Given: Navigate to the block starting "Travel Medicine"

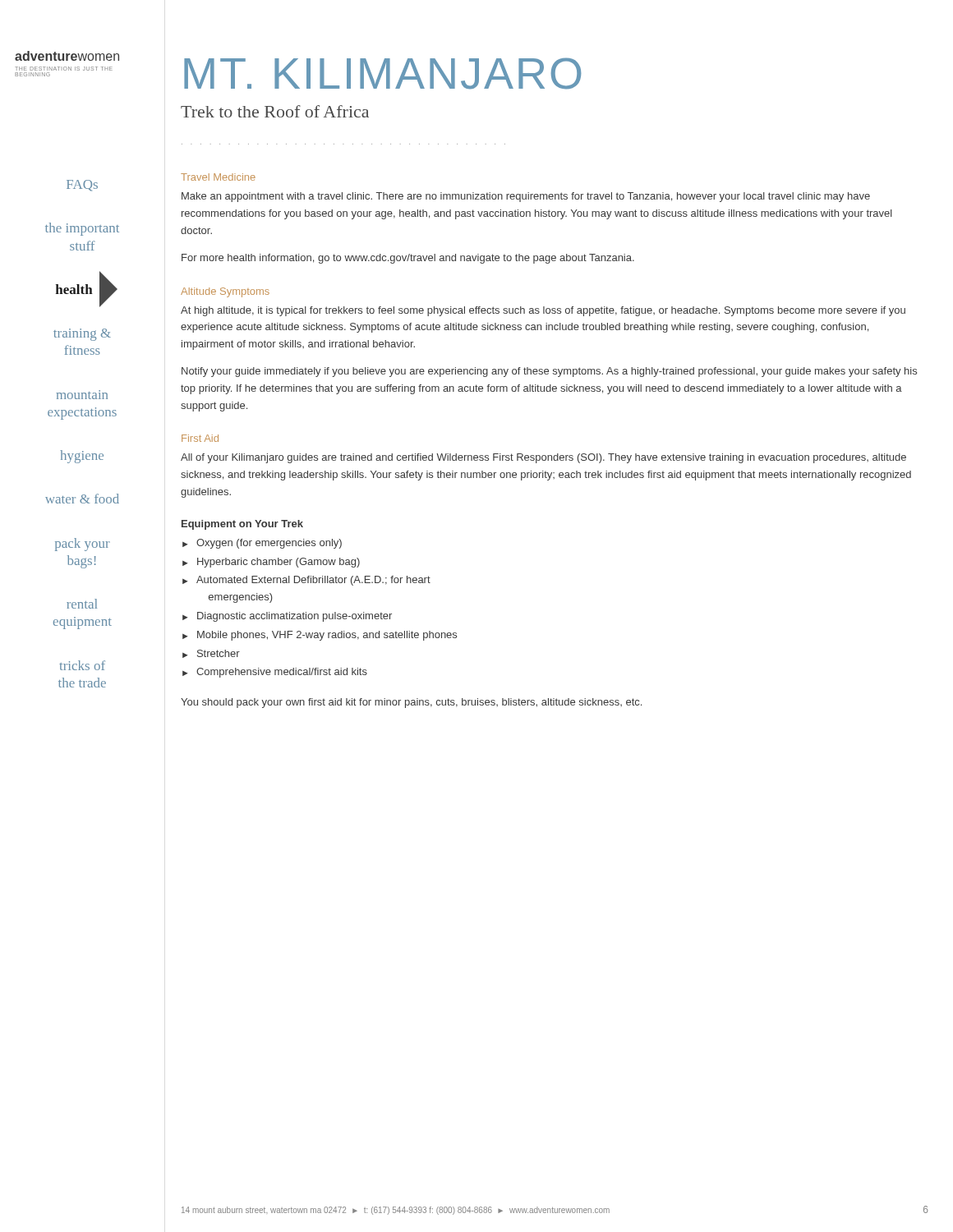Looking at the screenshot, I should pos(218,177).
